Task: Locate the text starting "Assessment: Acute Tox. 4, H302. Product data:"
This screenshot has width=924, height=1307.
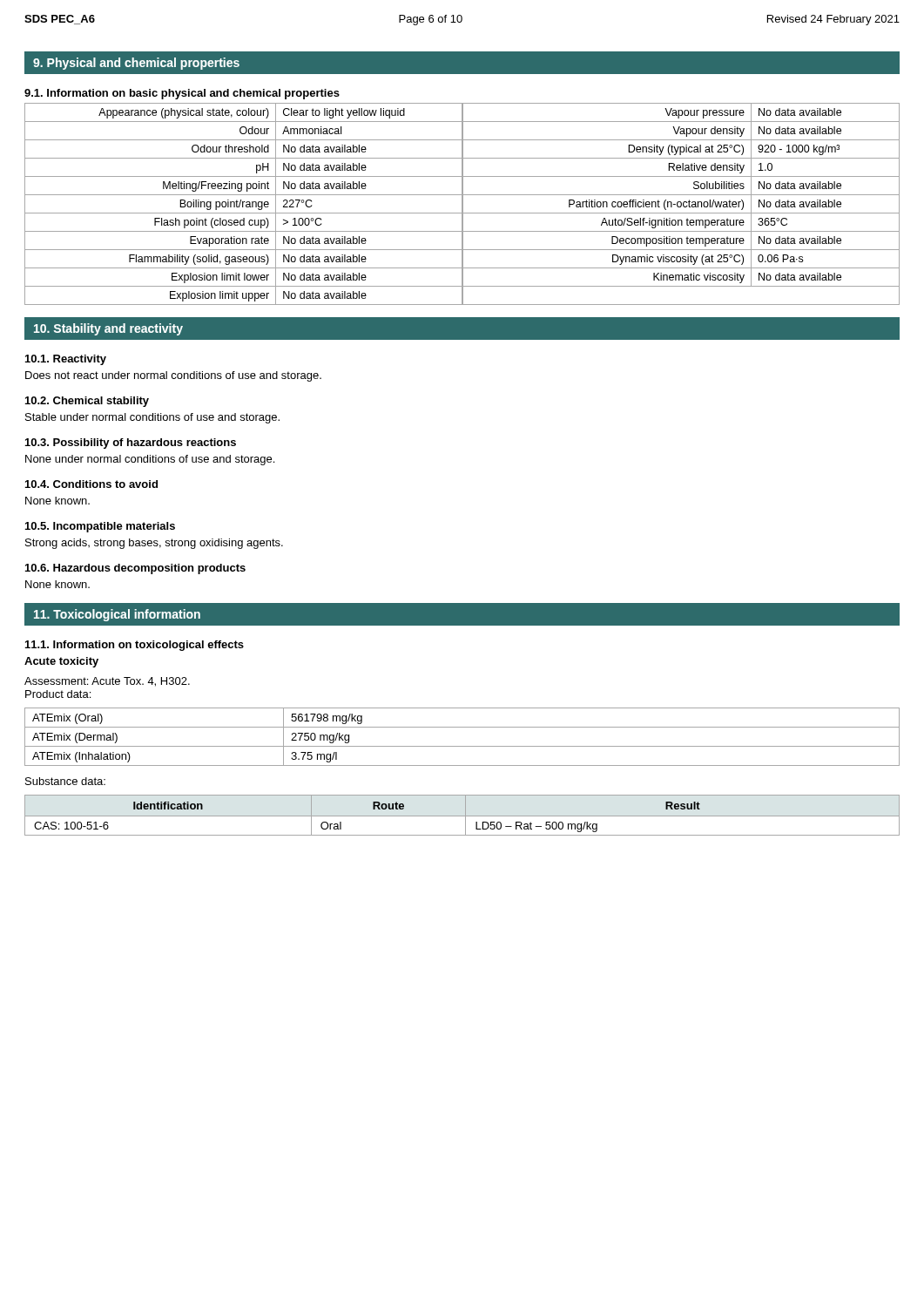Action: click(107, 687)
